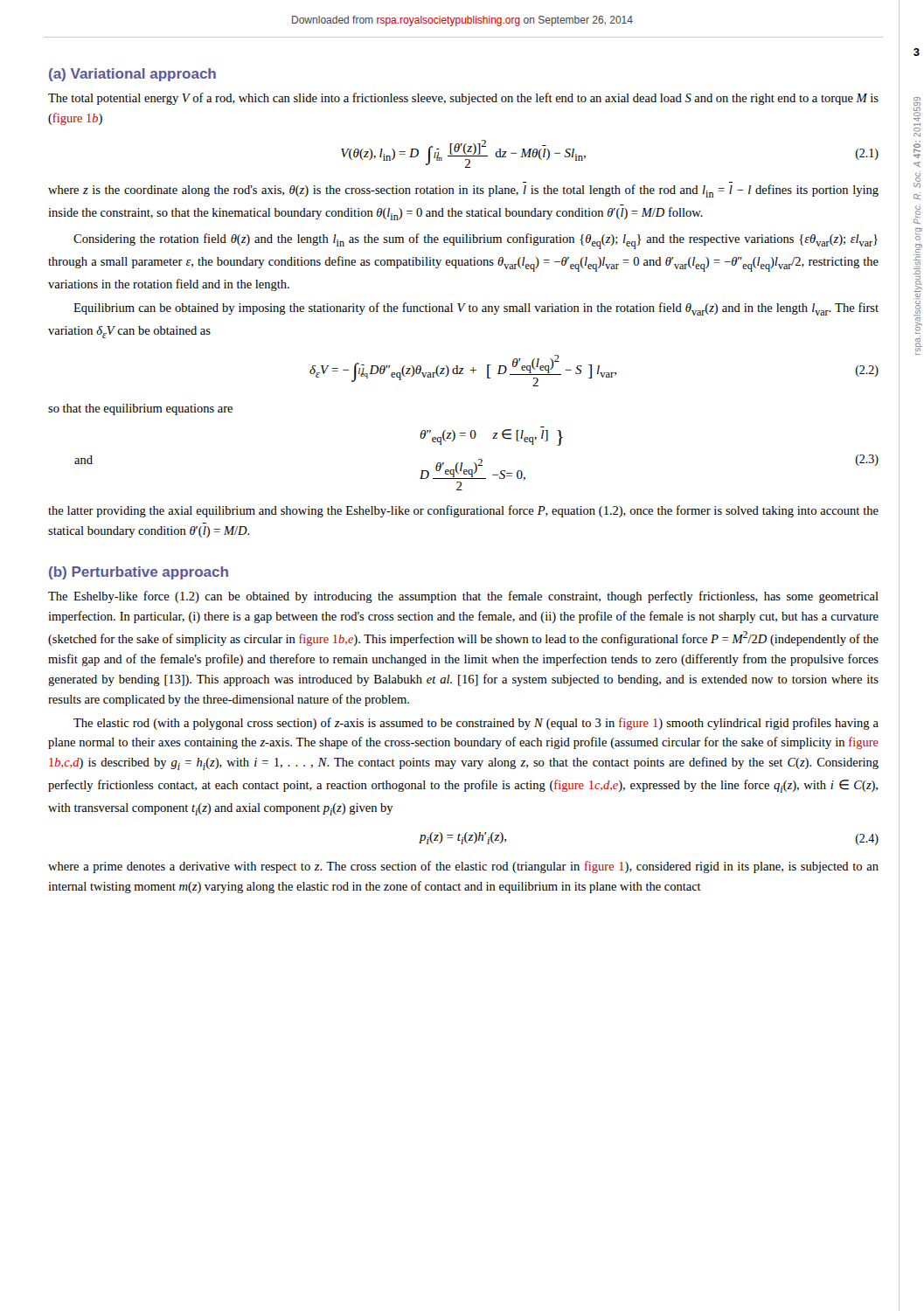
Task: Point to the text block starting "where a prime denotes a derivative"
Action: point(463,876)
